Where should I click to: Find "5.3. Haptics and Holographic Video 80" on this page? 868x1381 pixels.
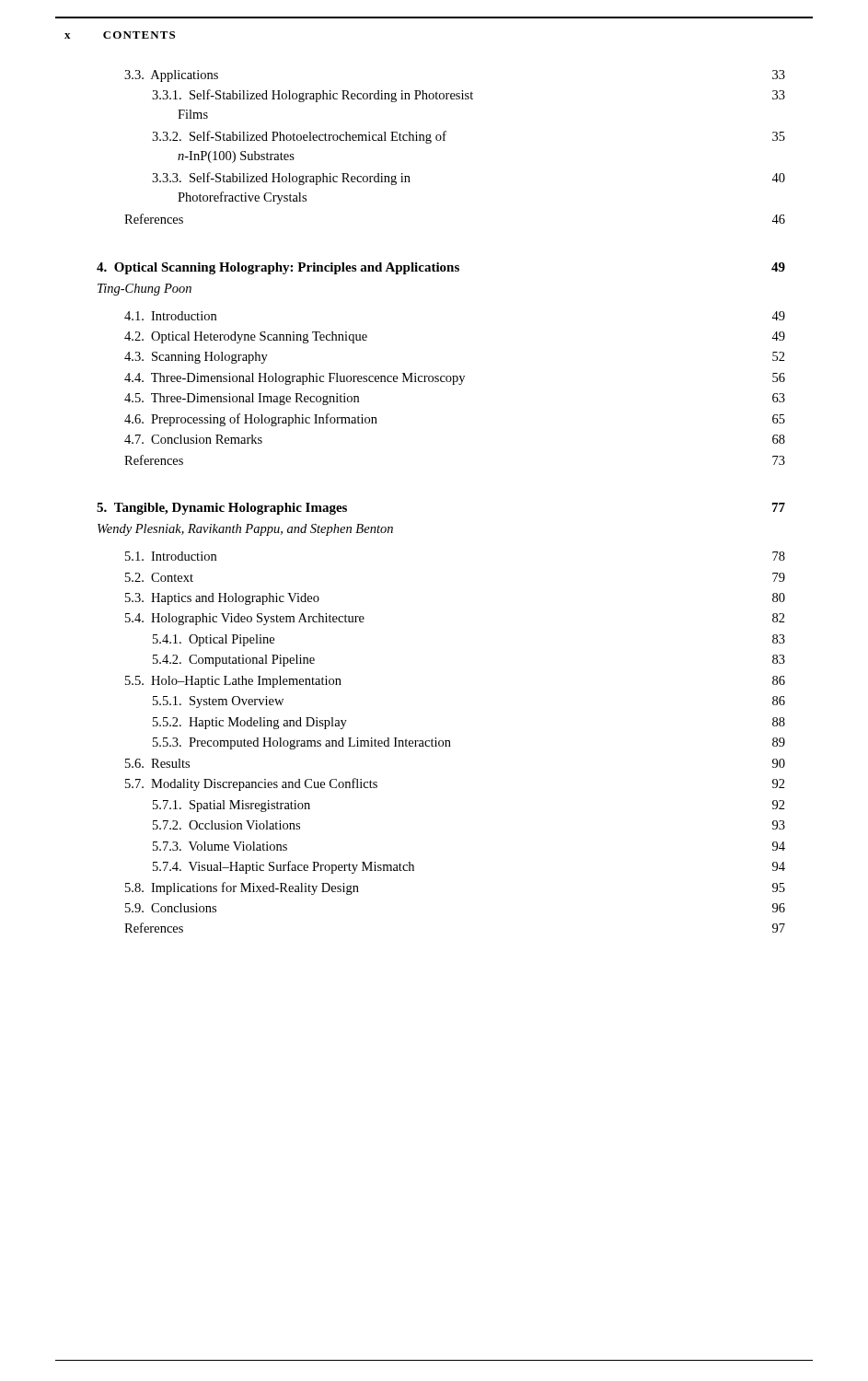226,599
